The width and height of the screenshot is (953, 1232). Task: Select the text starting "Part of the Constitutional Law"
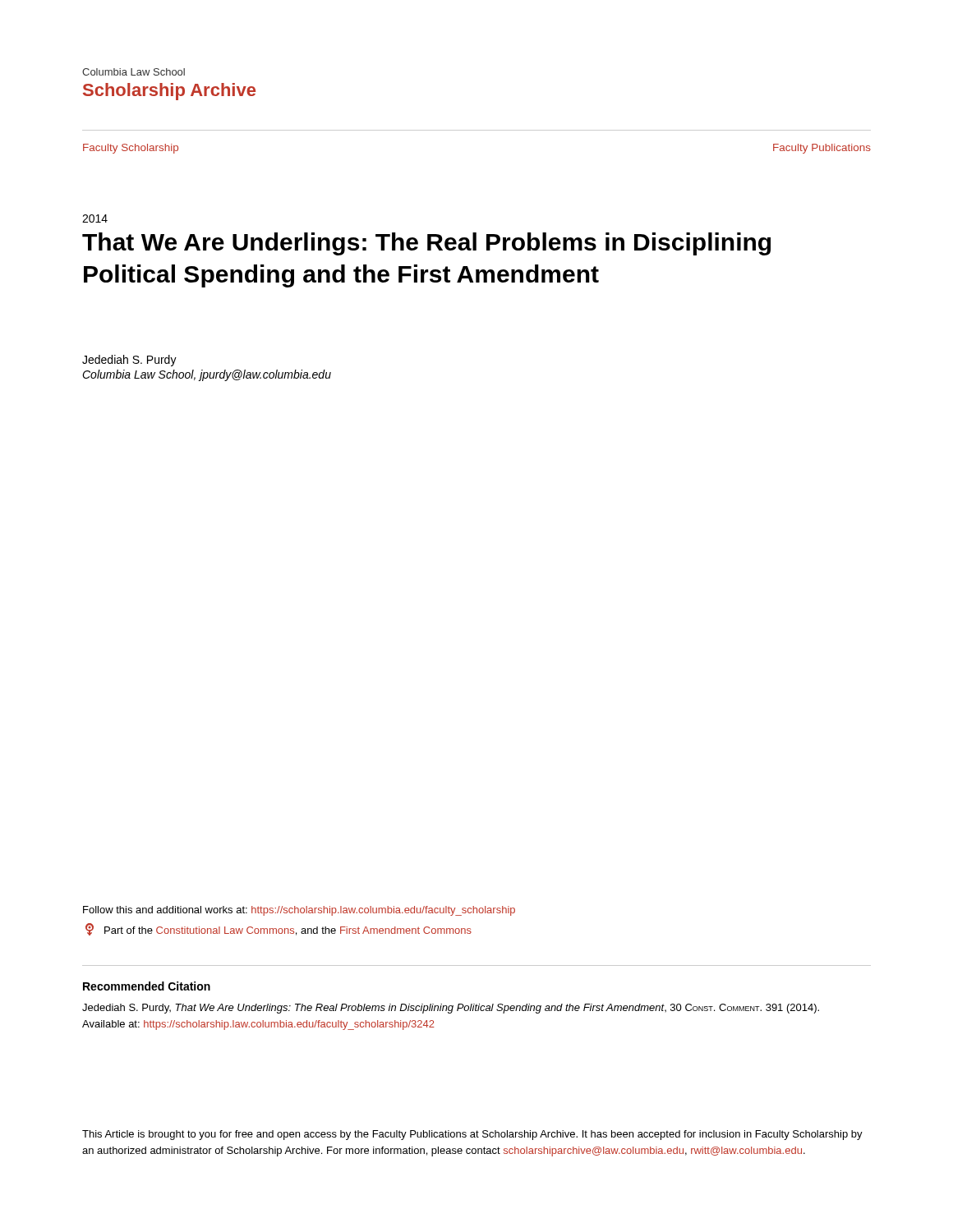click(x=277, y=930)
